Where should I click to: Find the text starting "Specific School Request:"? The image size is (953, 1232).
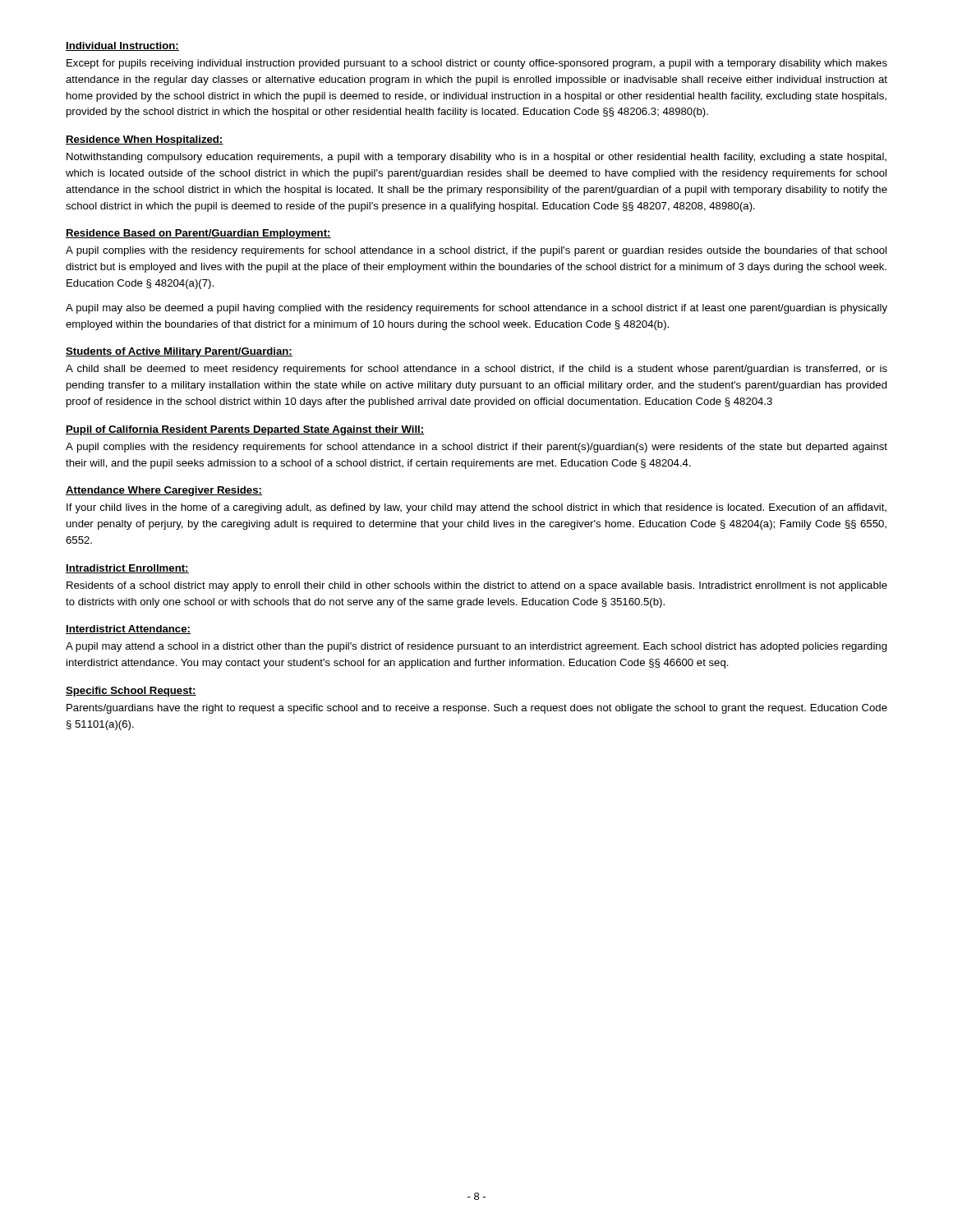[x=131, y=692]
